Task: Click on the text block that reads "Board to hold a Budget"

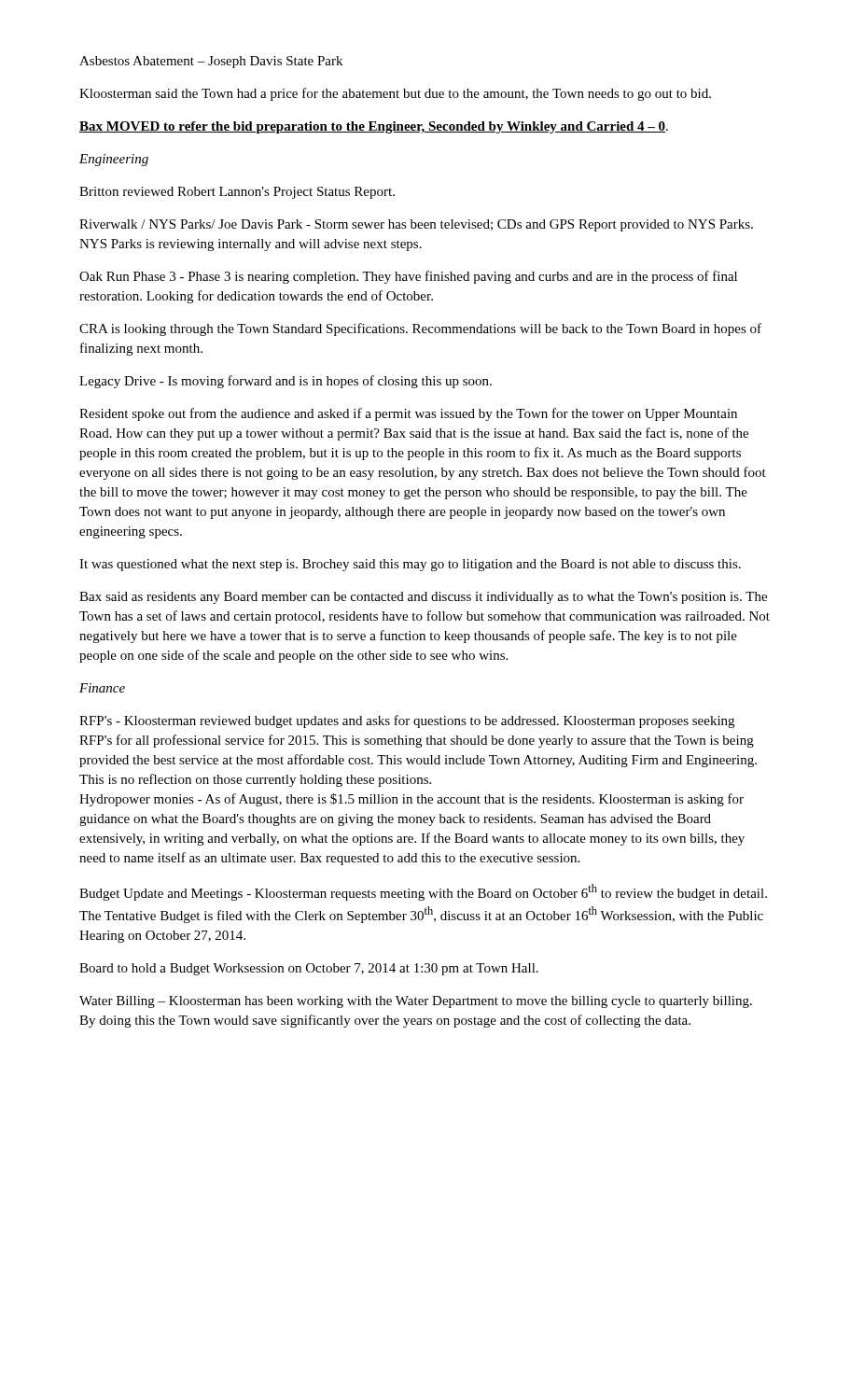Action: tap(309, 968)
